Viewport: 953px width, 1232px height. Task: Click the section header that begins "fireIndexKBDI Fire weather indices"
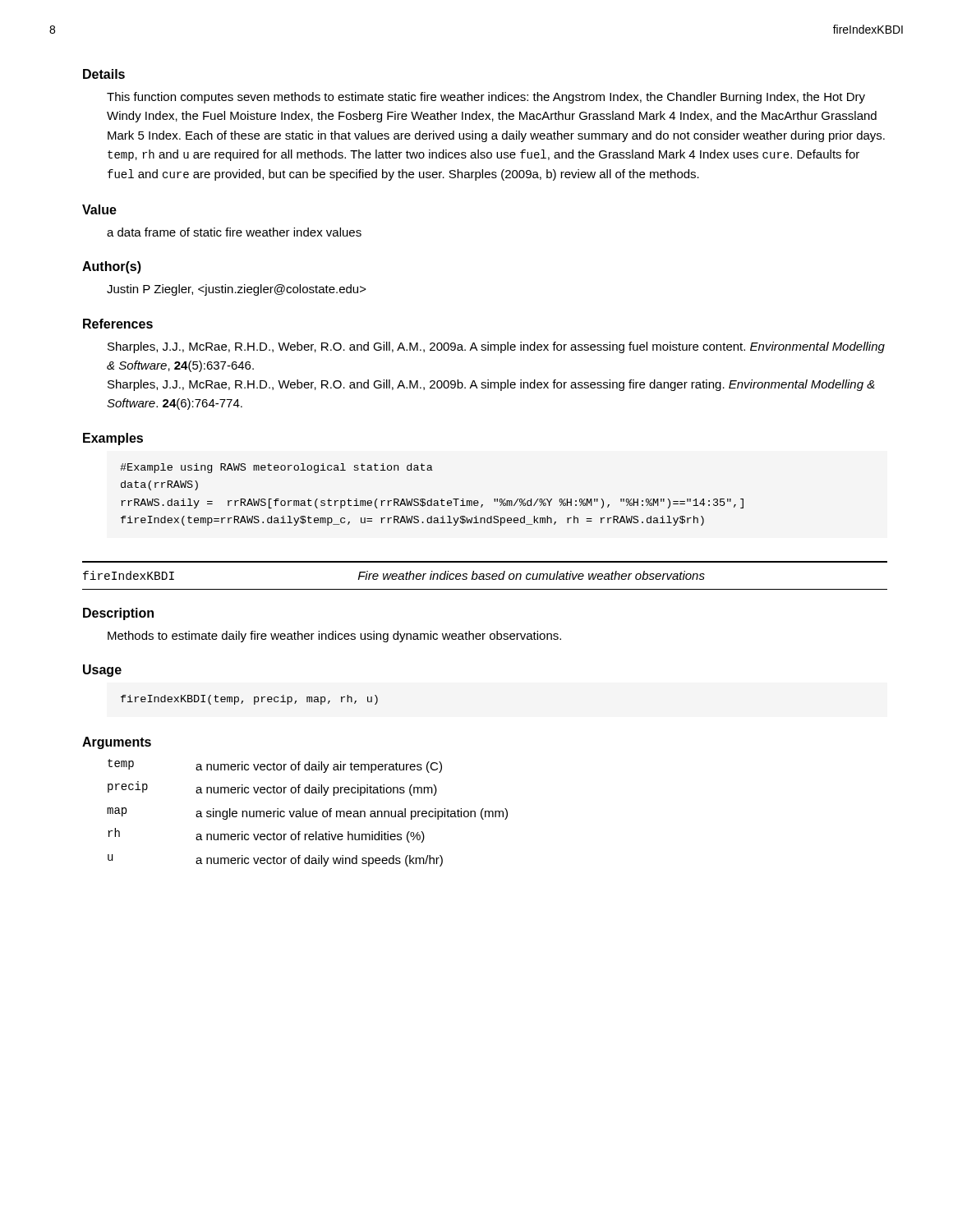tap(476, 576)
